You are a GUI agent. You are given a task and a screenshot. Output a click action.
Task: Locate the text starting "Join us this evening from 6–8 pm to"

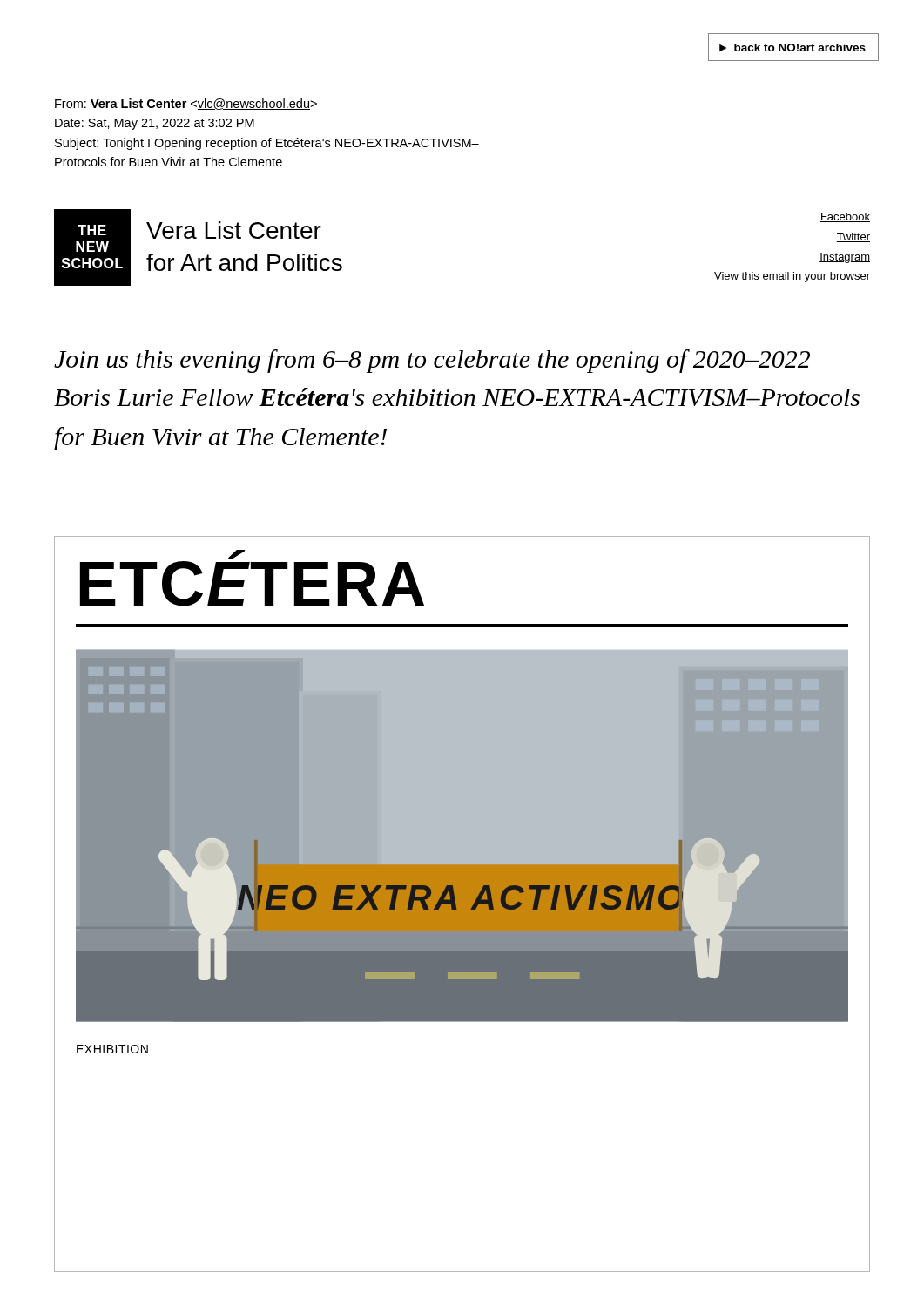pos(457,397)
